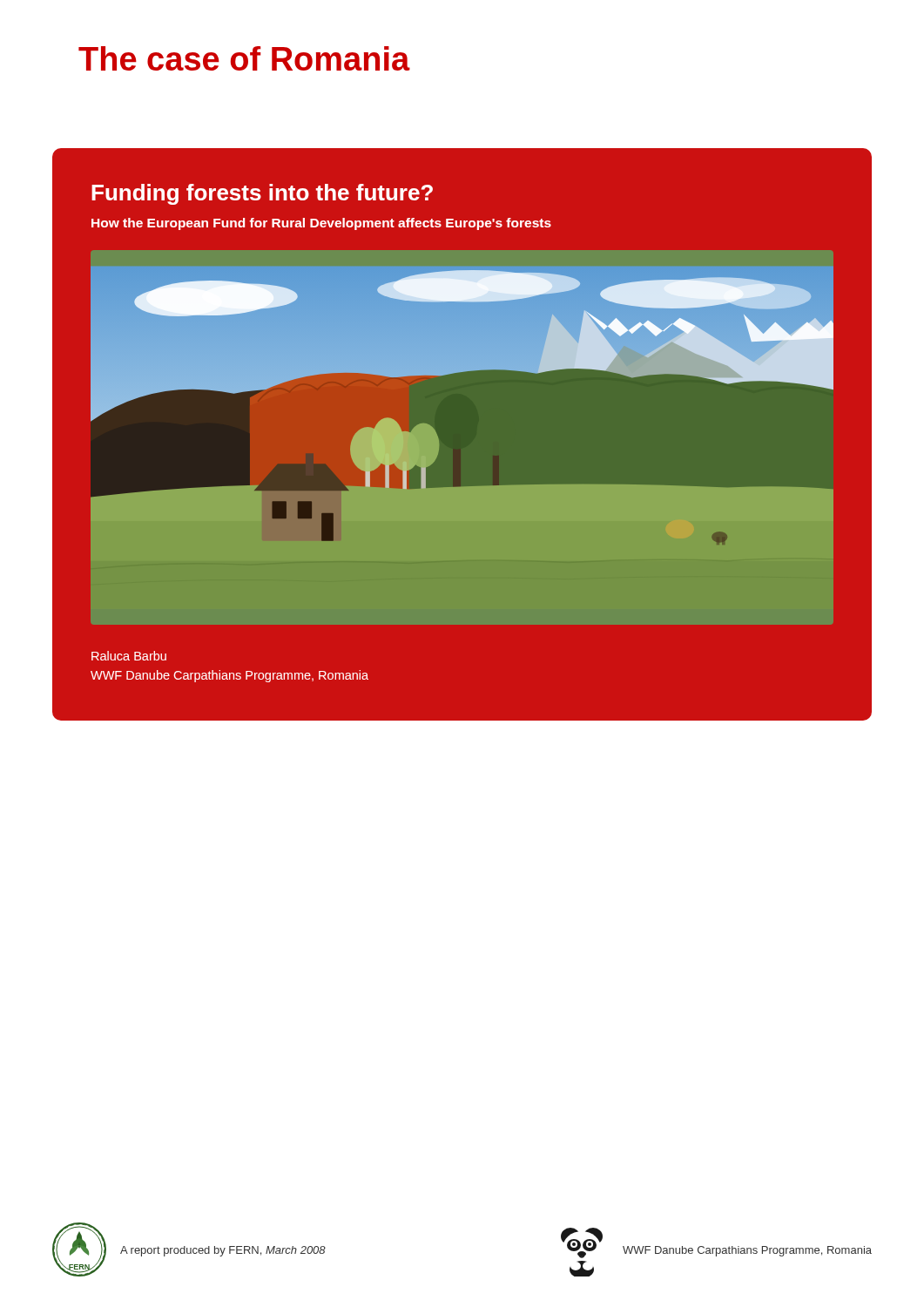Select the region starting "Raluca Barbu"
This screenshot has width=924, height=1307.
pyautogui.click(x=129, y=656)
